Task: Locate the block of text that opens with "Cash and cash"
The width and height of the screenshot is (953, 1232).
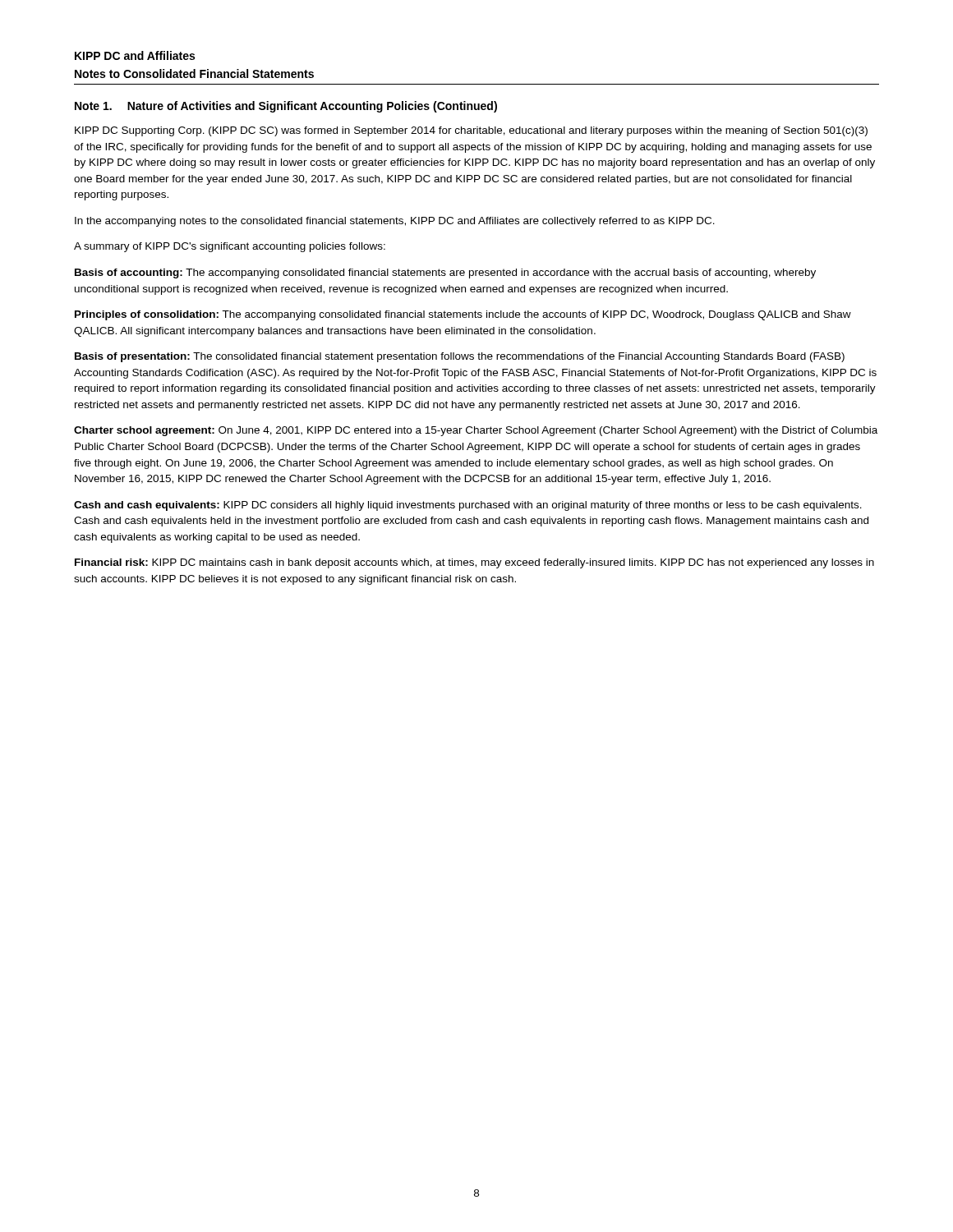Action: point(476,521)
